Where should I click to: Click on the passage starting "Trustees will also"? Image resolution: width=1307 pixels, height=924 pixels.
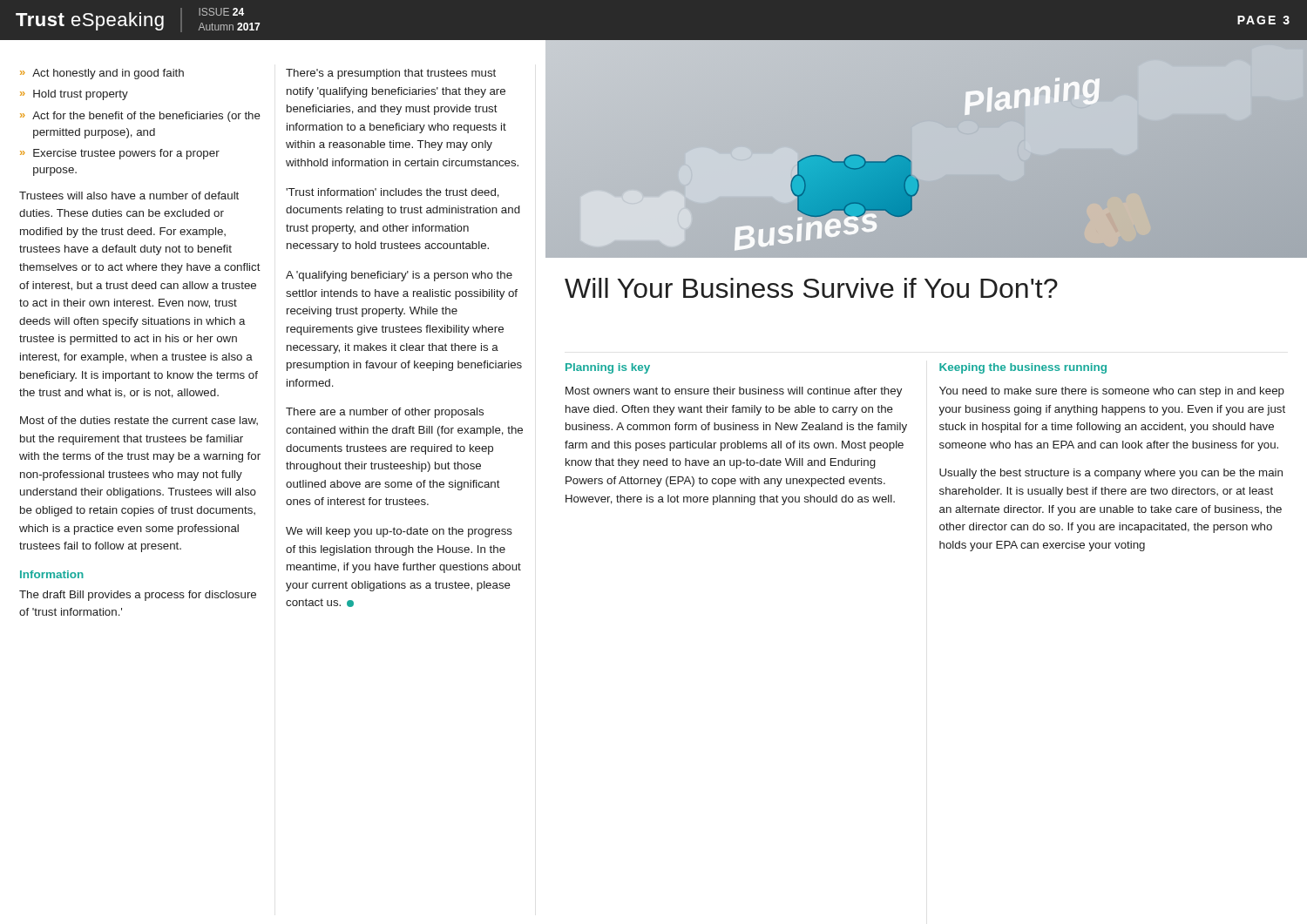(140, 294)
